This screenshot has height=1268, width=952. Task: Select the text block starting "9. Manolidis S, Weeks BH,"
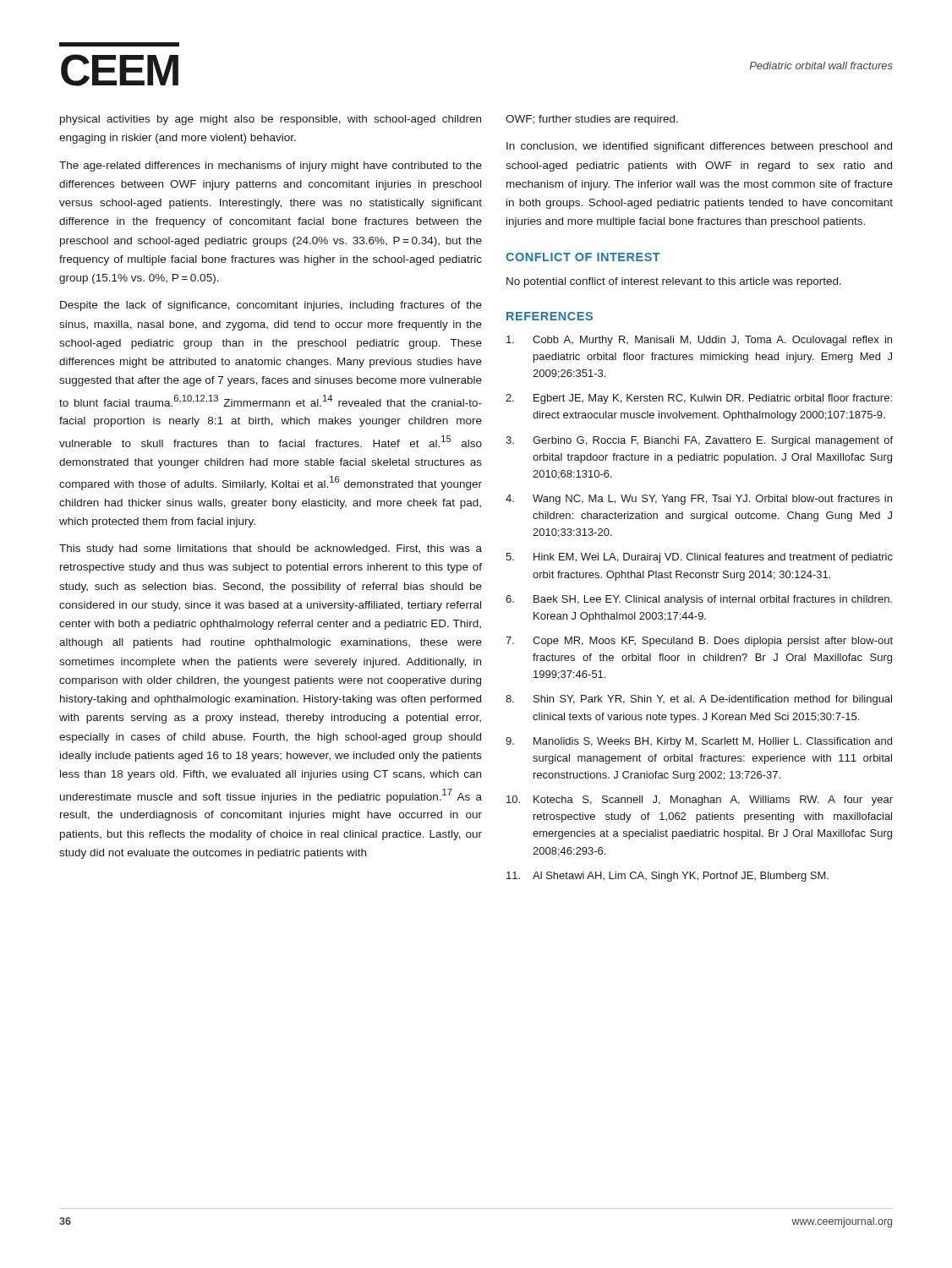click(699, 758)
